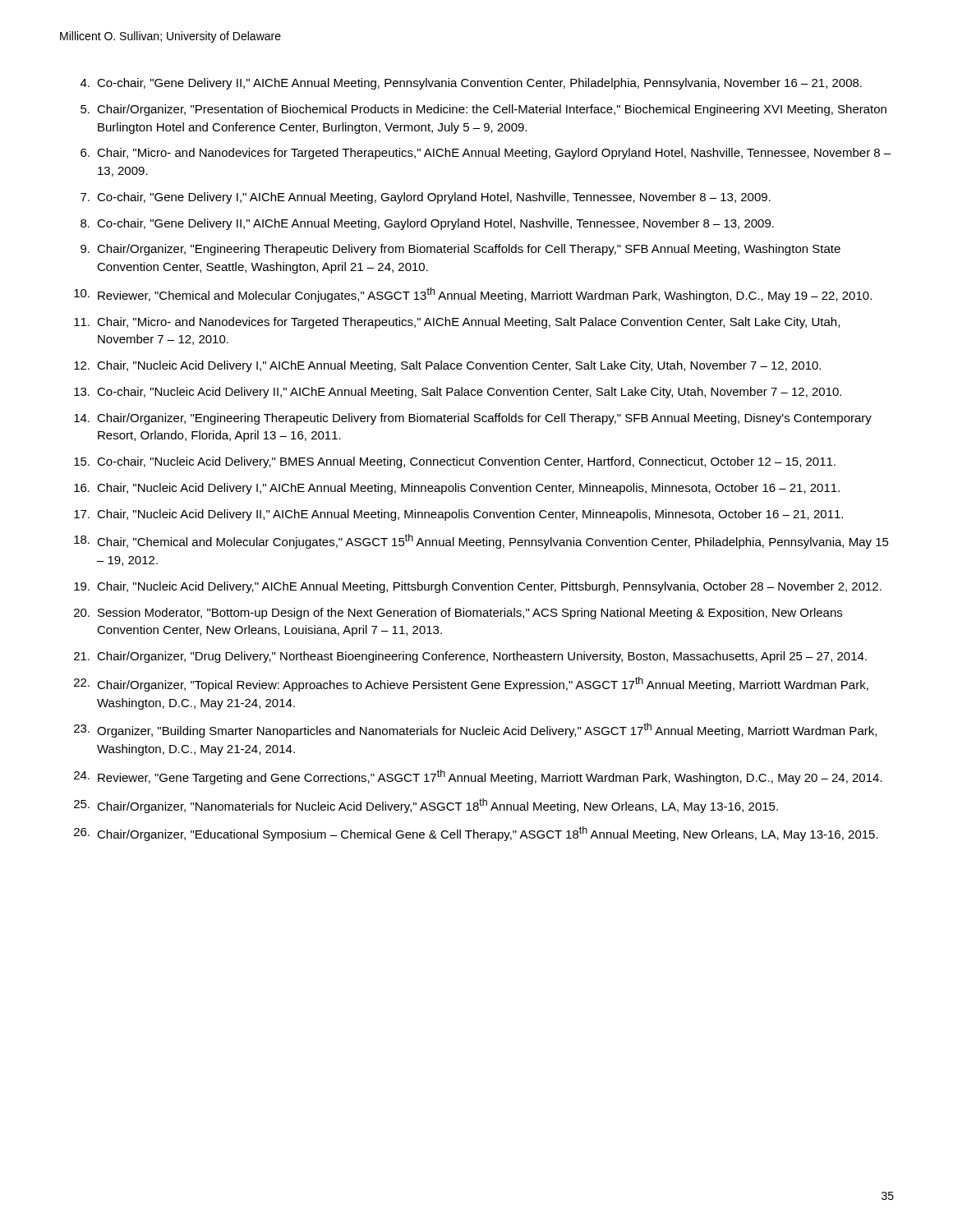Locate the block of text that opens with "12. Chair, "Nucleic Acid Delivery I," AIChE Annual"
This screenshot has width=953, height=1232.
pyautogui.click(x=476, y=365)
